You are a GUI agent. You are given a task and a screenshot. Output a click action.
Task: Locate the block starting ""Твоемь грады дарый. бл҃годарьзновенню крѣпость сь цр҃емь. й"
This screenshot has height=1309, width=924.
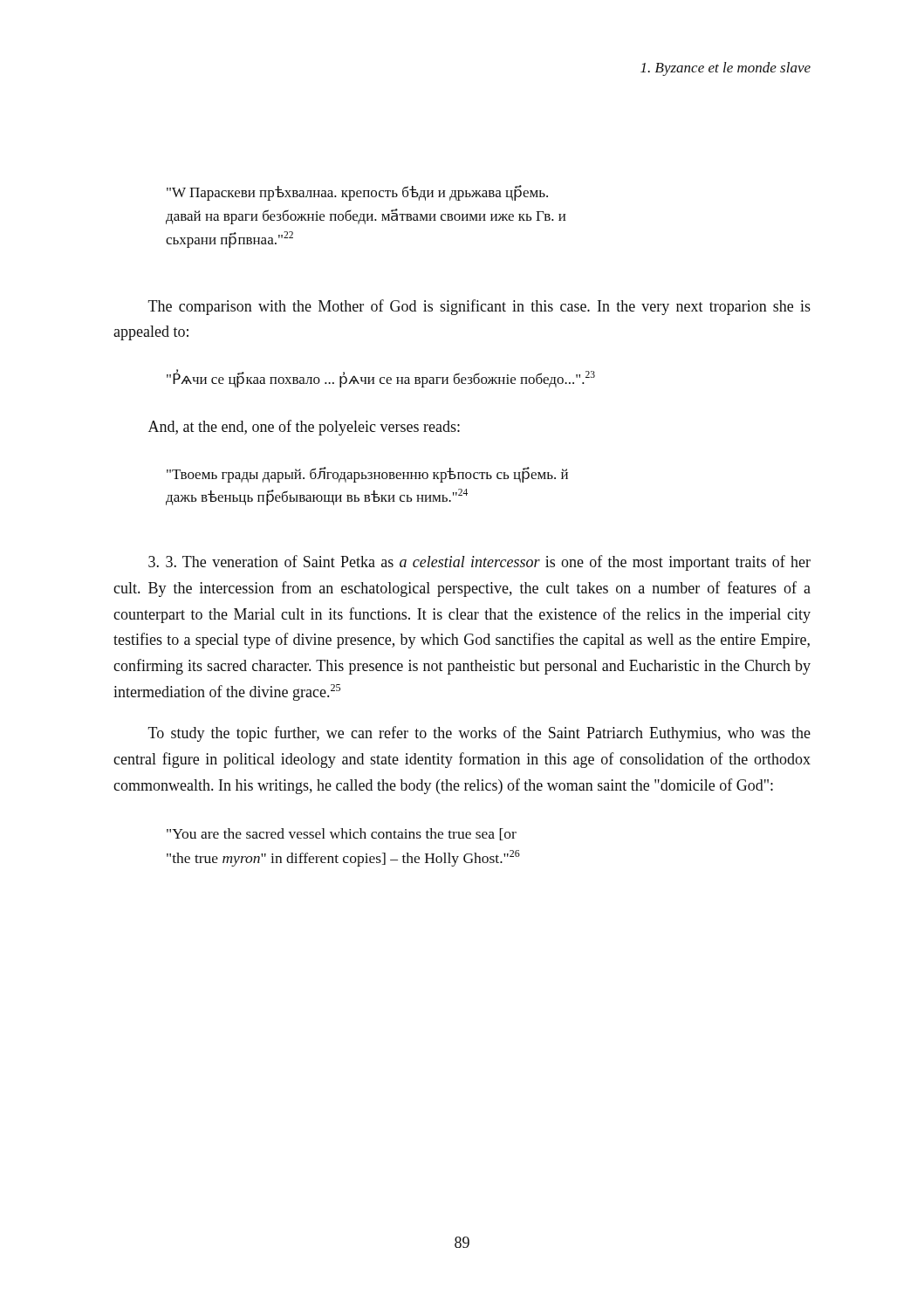coord(367,486)
